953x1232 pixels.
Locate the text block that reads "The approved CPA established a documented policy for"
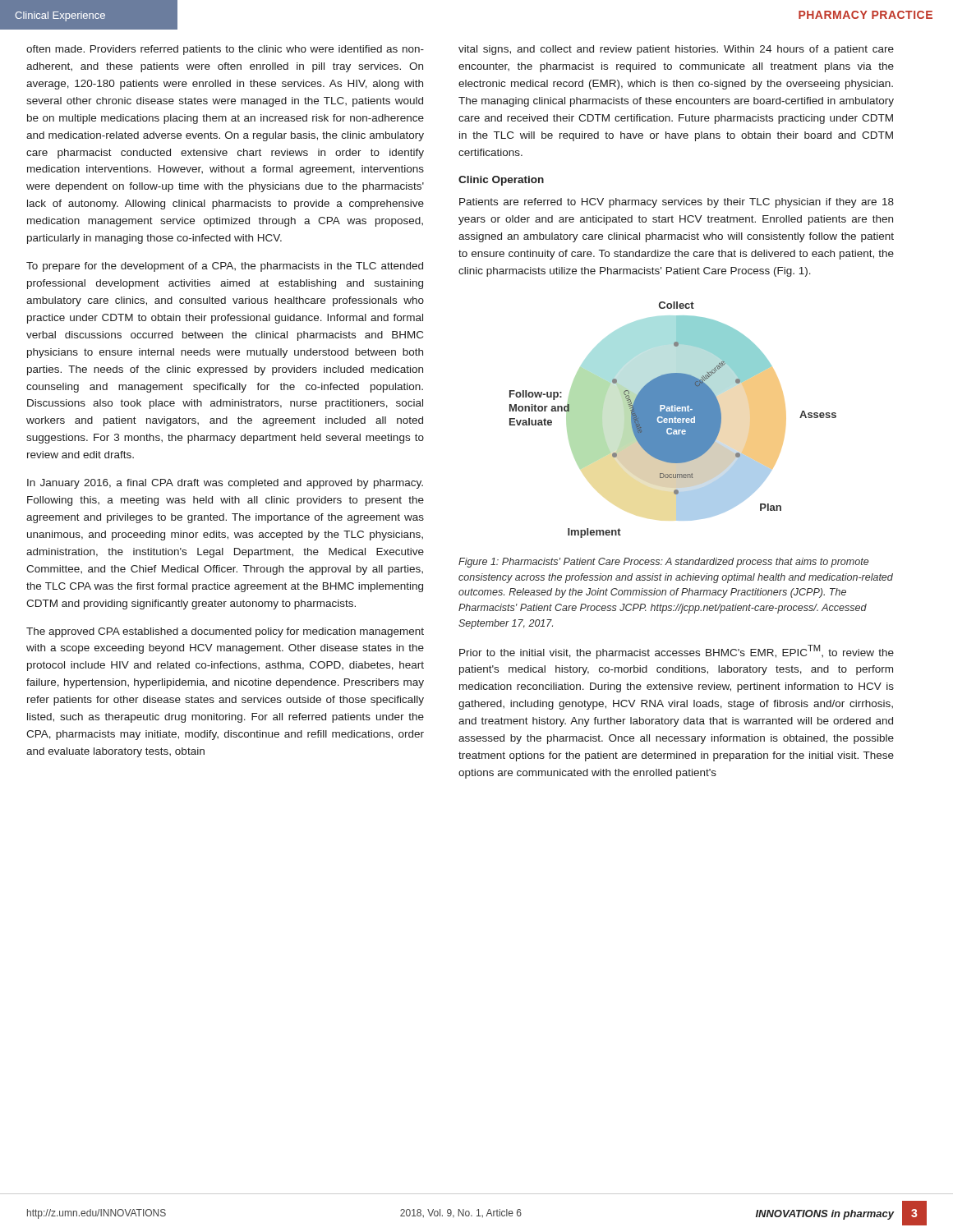click(225, 692)
